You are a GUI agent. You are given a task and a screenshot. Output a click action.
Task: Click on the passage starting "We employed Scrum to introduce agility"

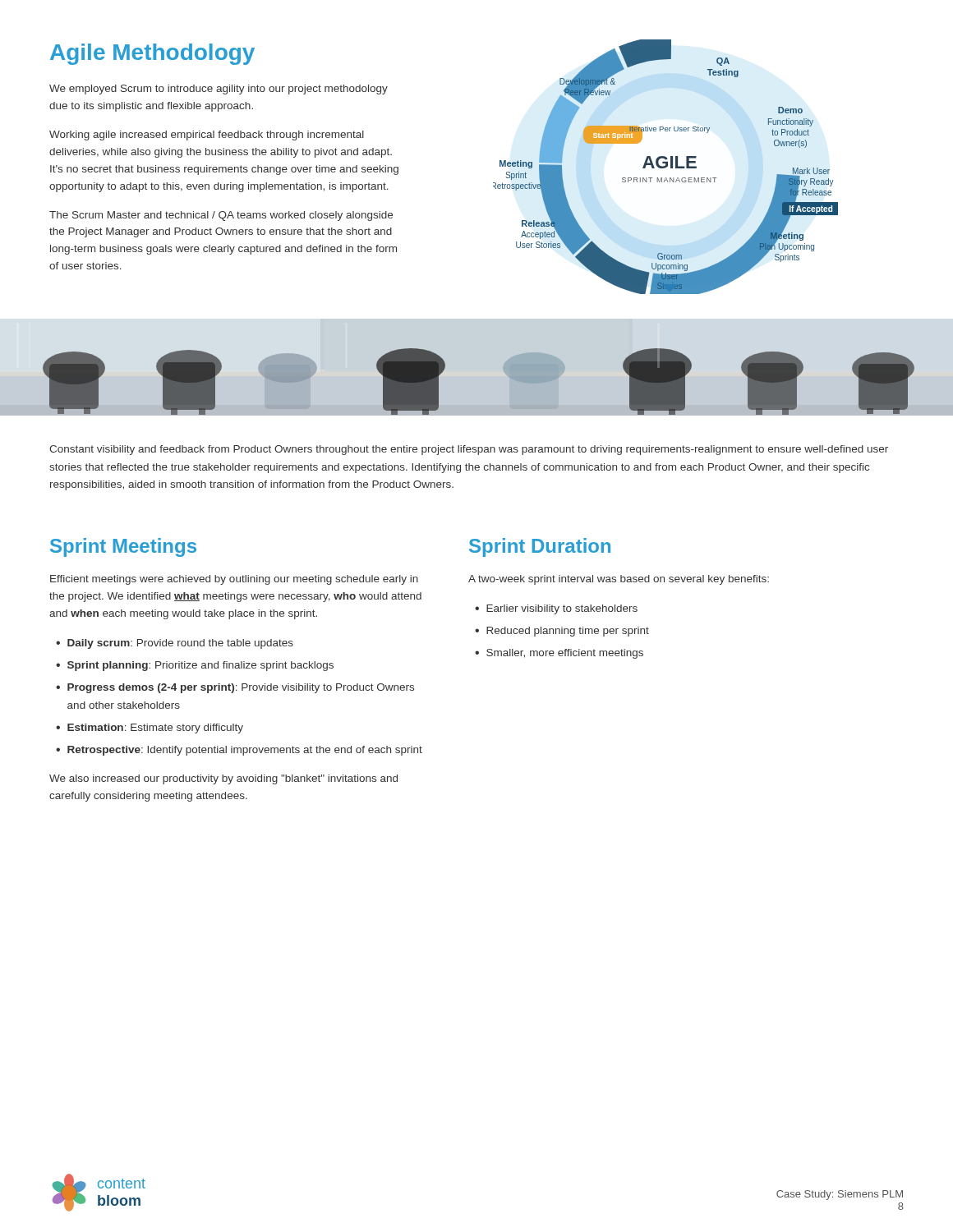pyautogui.click(x=226, y=98)
